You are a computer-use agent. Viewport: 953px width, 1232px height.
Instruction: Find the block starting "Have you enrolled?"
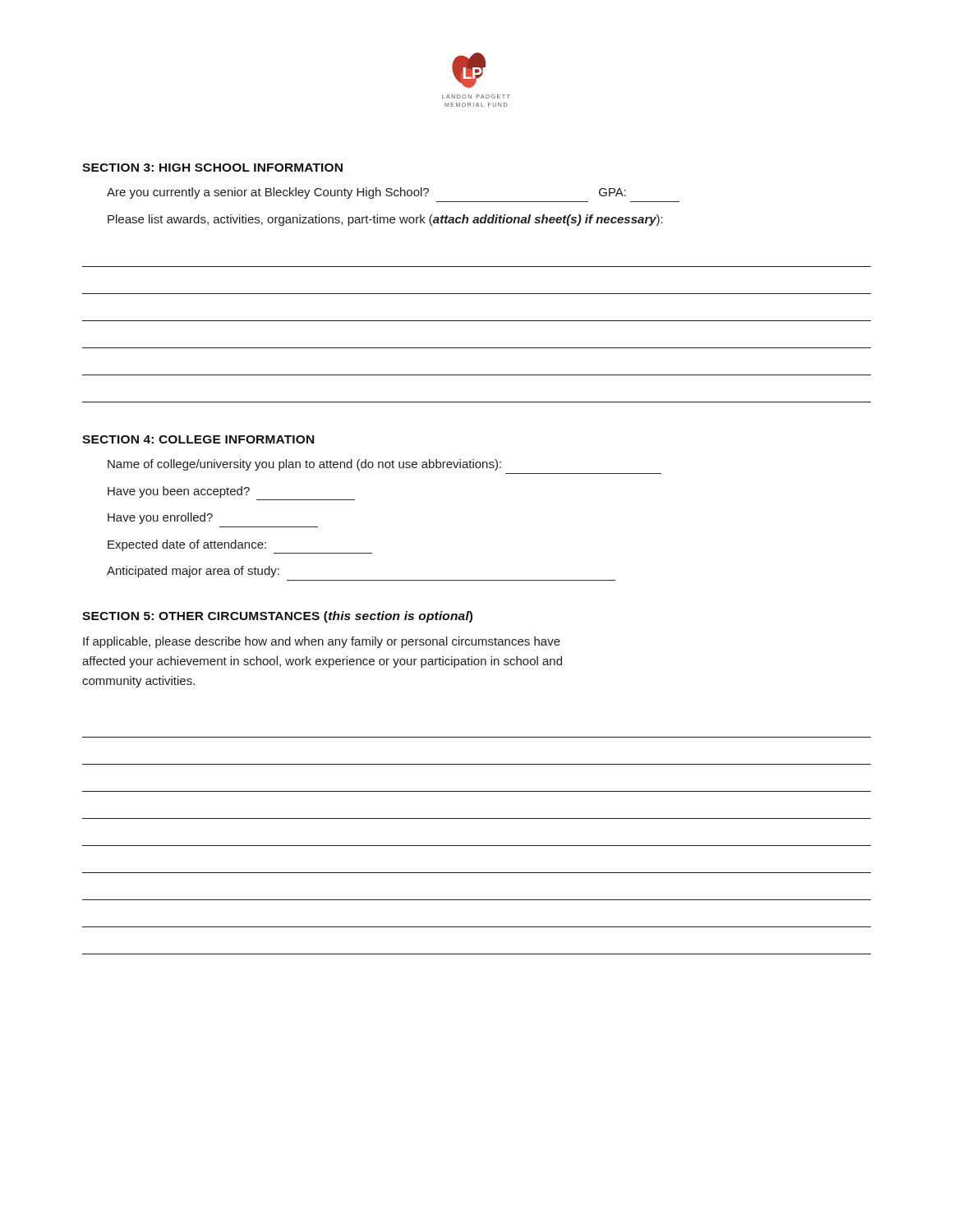click(213, 518)
